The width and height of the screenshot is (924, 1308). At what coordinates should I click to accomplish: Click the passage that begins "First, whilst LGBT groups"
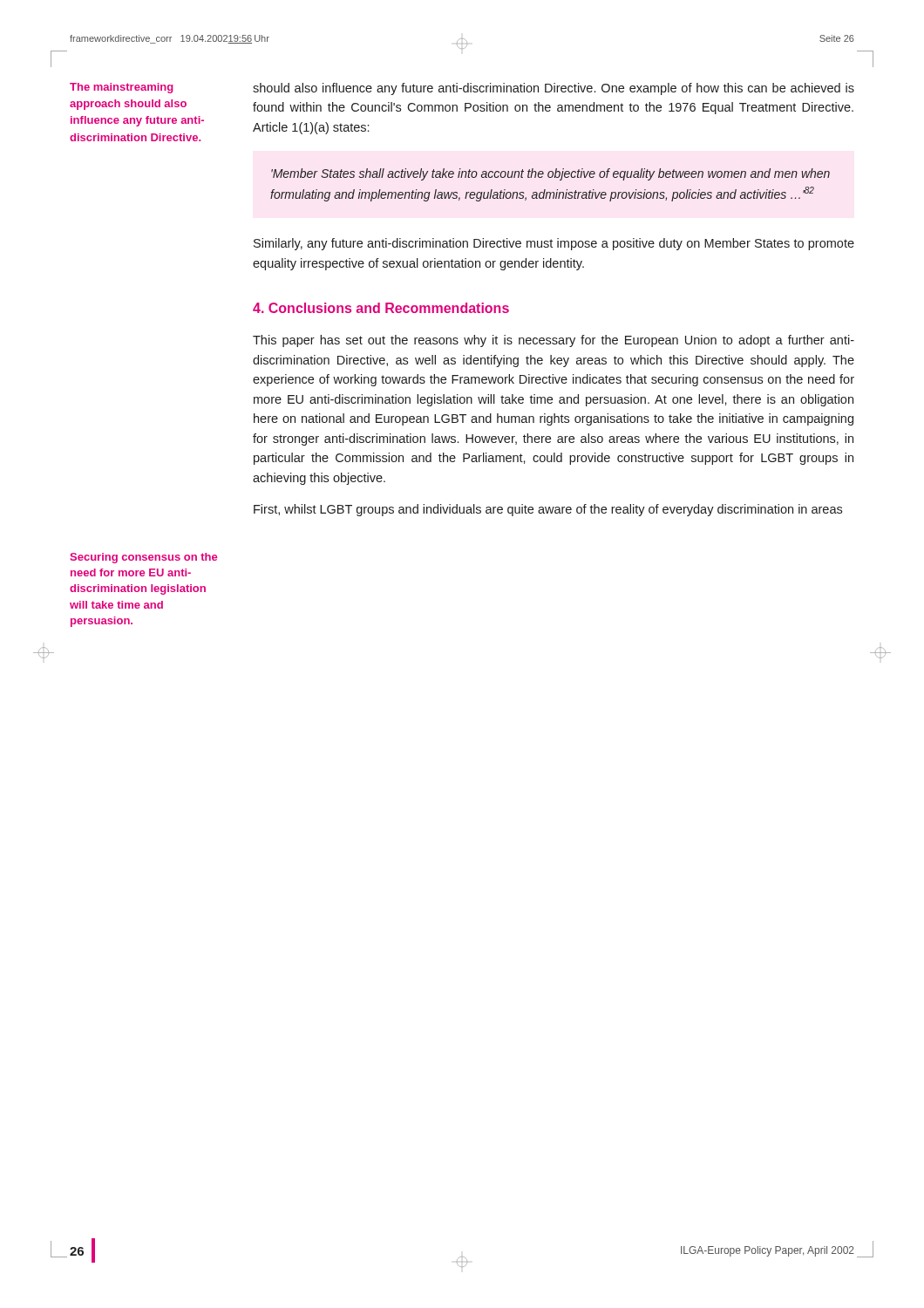tap(548, 509)
